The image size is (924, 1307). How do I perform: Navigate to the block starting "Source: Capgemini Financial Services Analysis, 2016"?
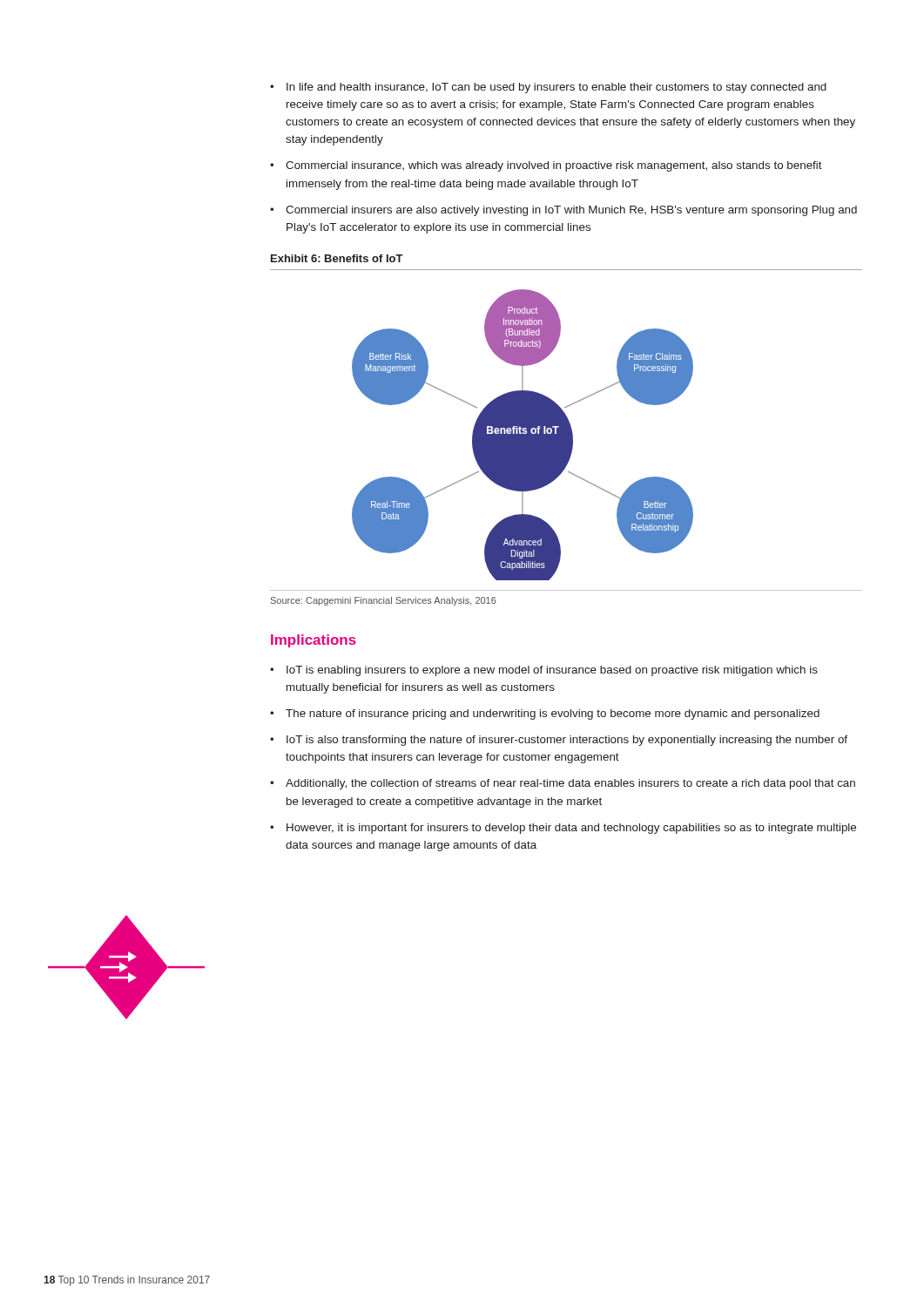pyautogui.click(x=383, y=600)
